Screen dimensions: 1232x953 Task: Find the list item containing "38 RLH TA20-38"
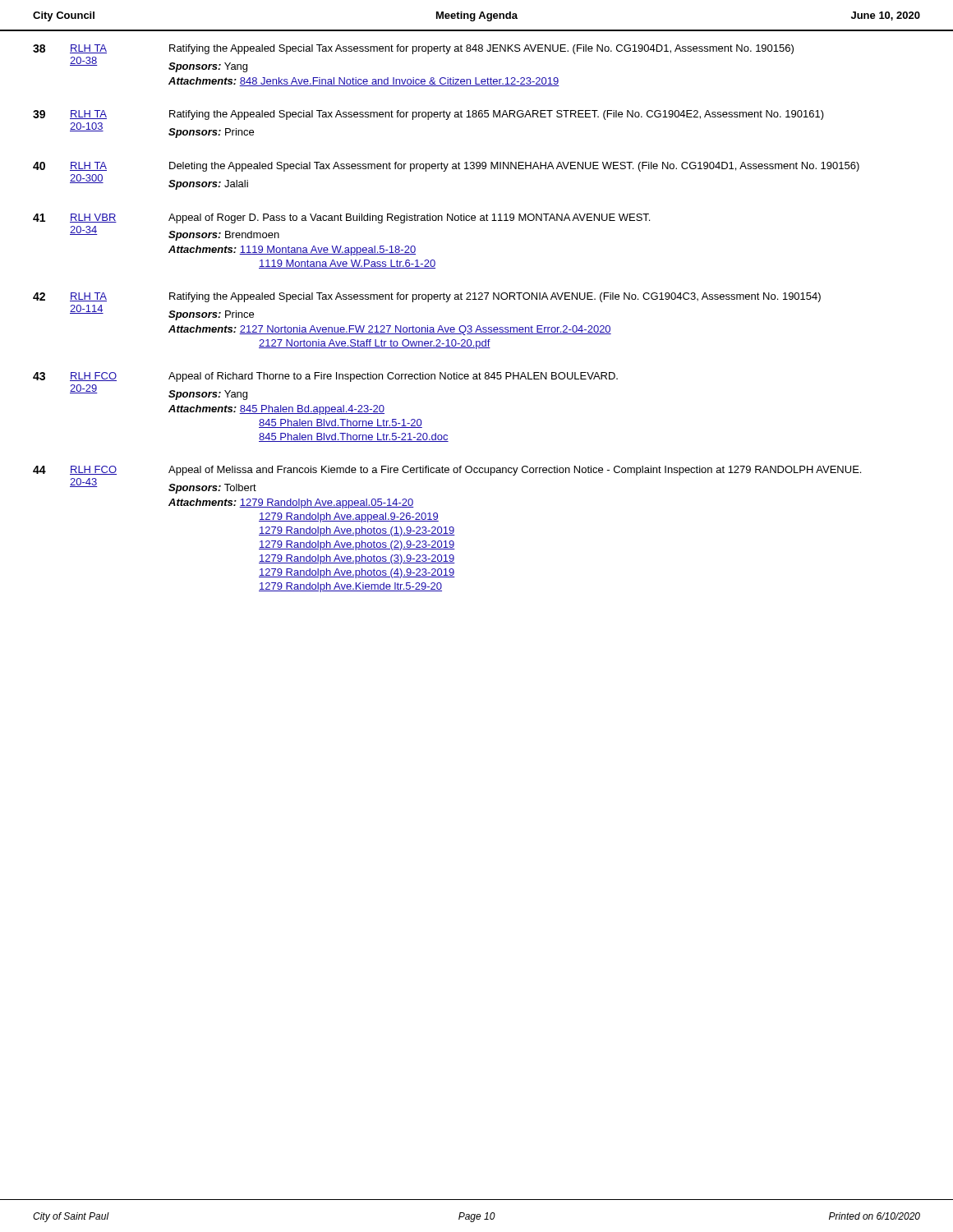413,49
